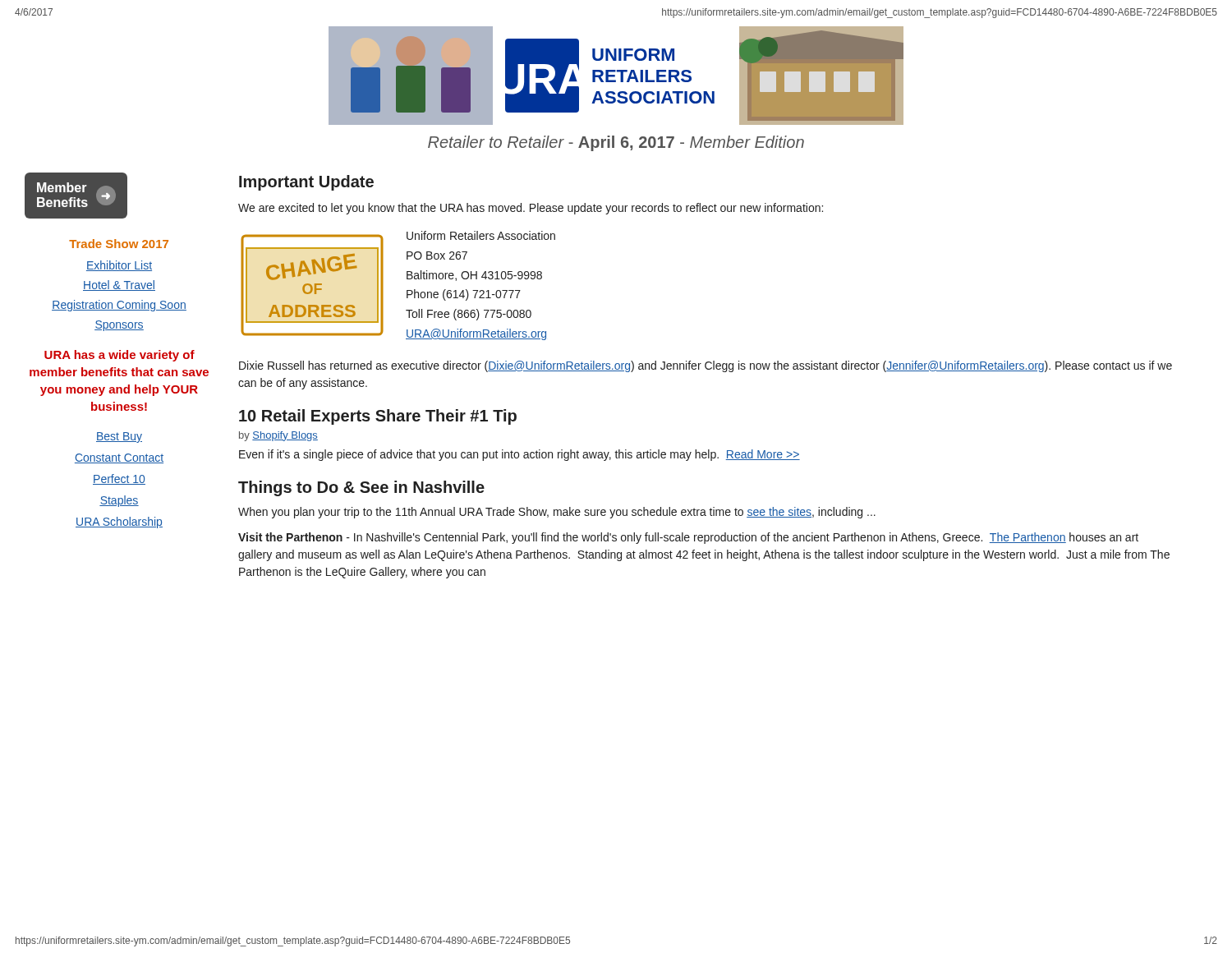Click the passage that begins "Dixie Russell has returned as executive director (Dixie@UniformRetailers.org)"
This screenshot has height=953, width=1232.
pos(705,374)
